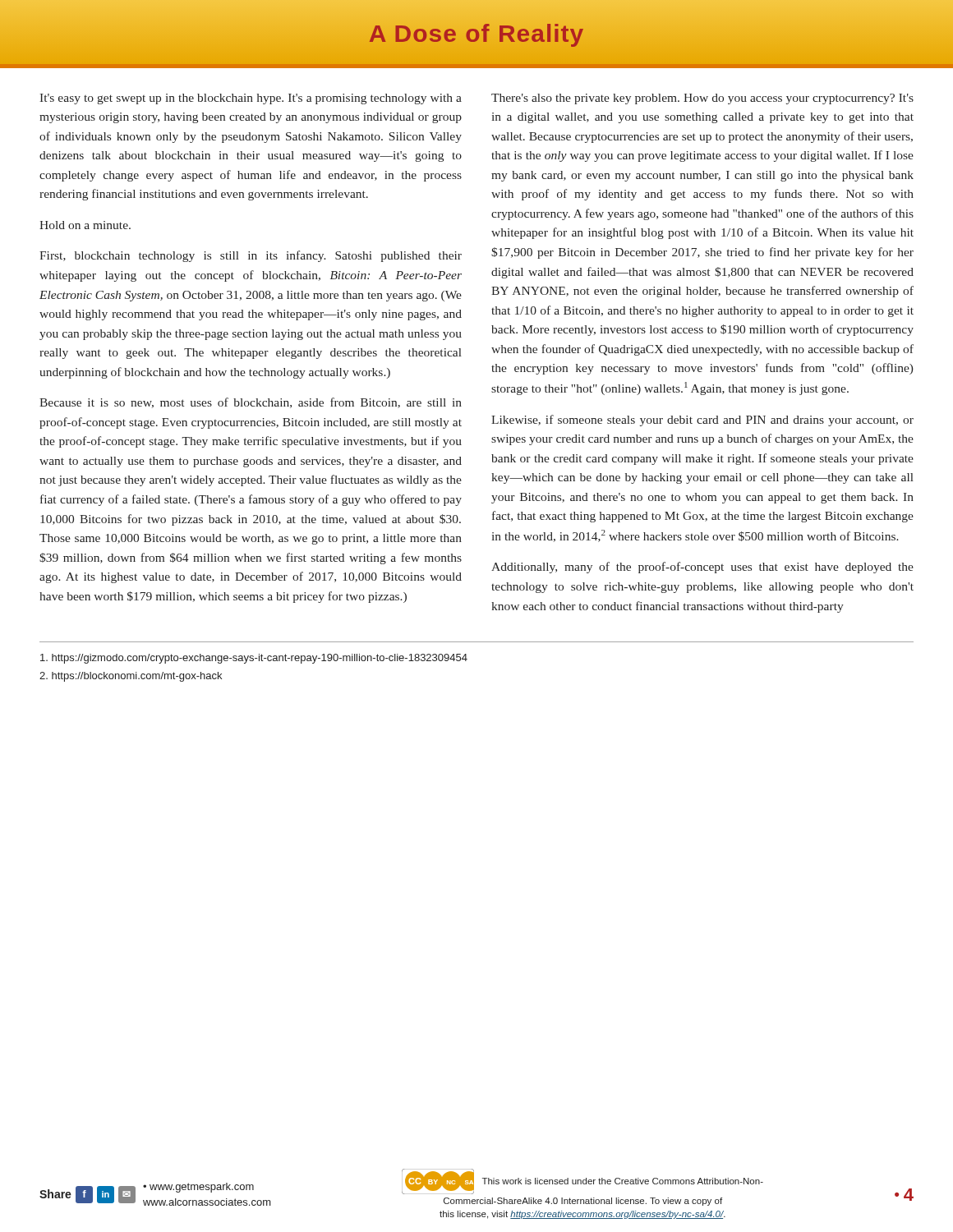Locate the block of text that opens with "Additionally, many of the proof-of-concept uses"
The width and height of the screenshot is (953, 1232).
coord(702,586)
